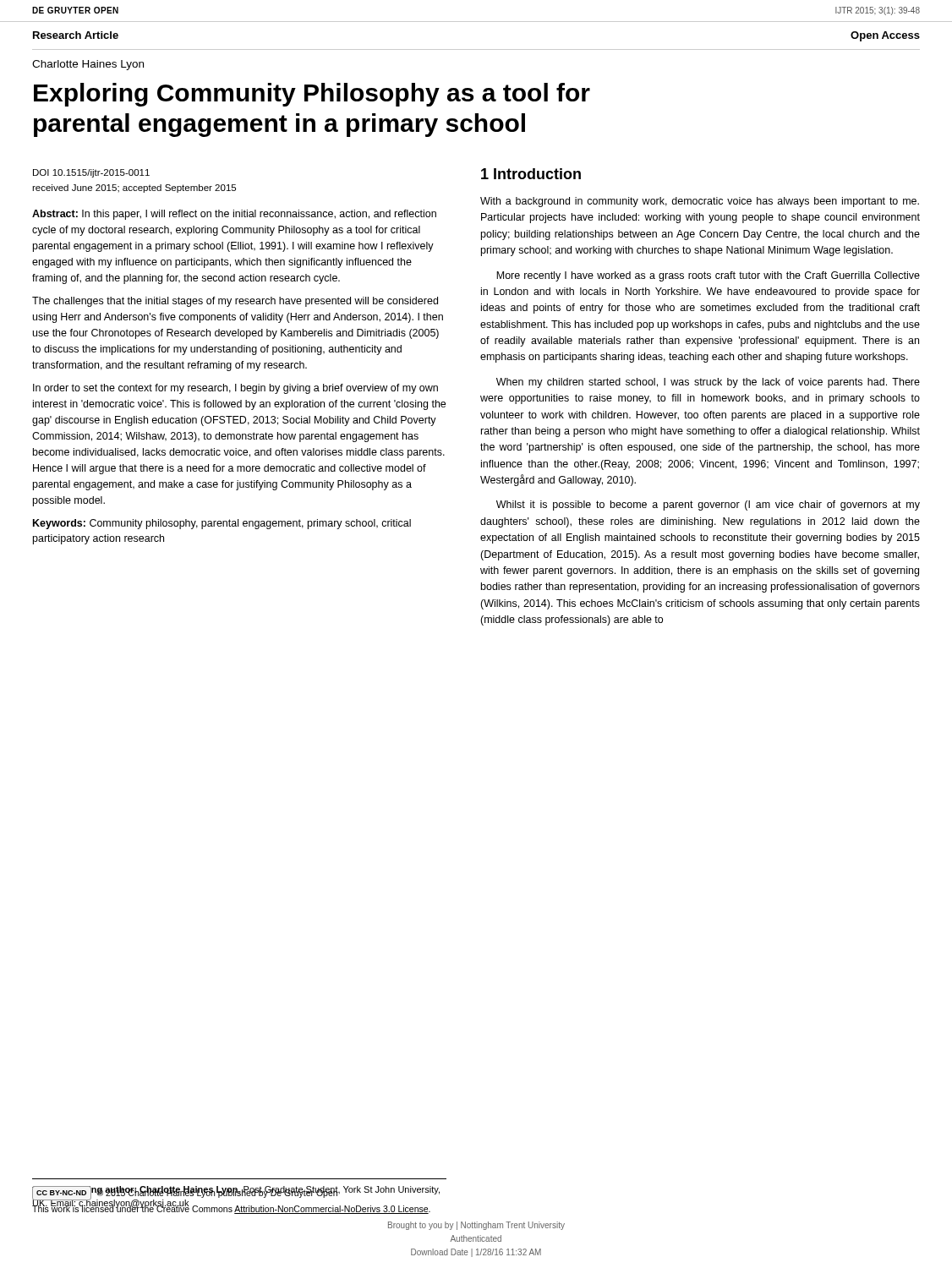Point to the element starting "Keywords: Community philosophy, parental"

point(222,531)
